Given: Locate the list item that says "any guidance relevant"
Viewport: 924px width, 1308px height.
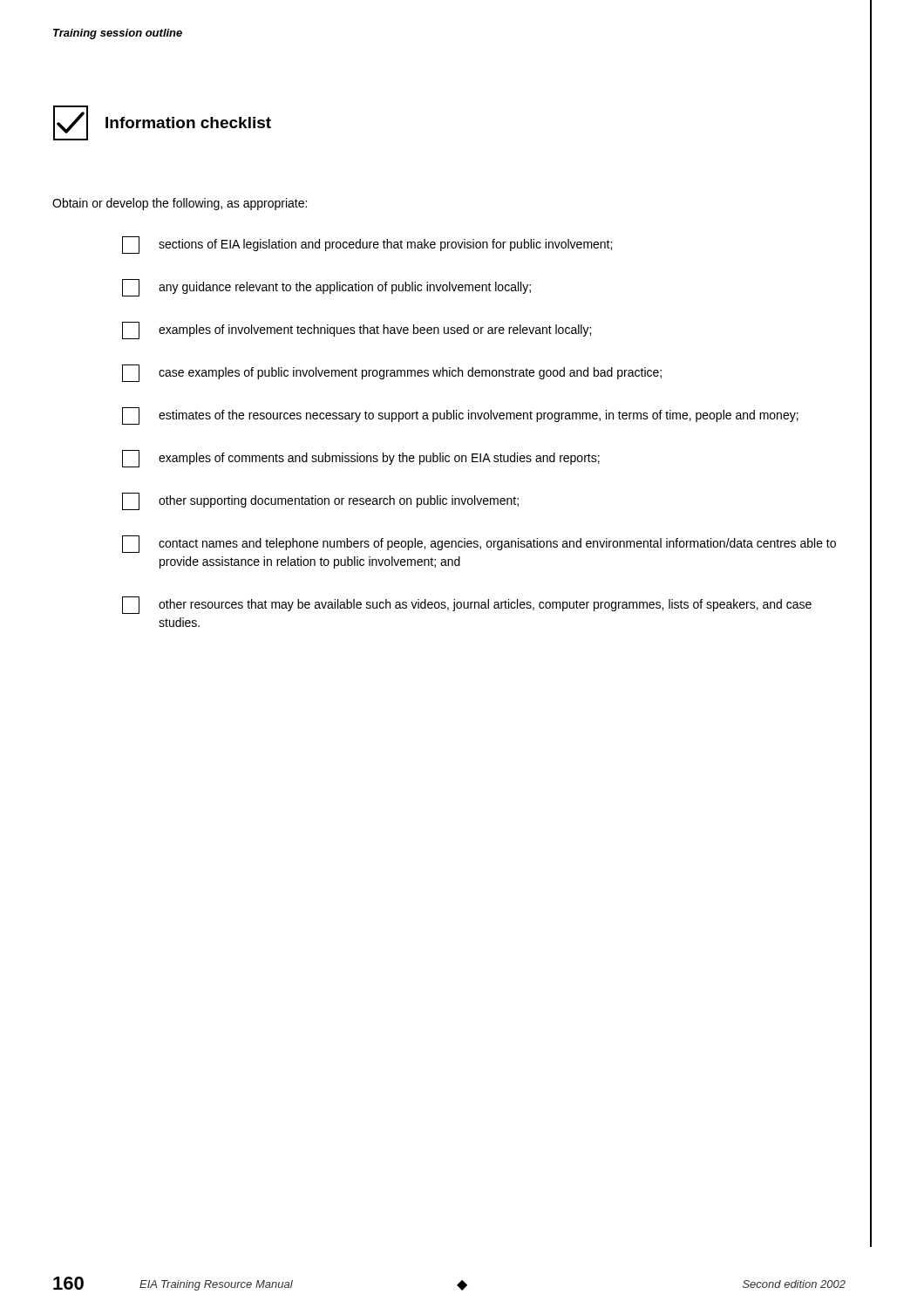Looking at the screenshot, I should (x=327, y=287).
